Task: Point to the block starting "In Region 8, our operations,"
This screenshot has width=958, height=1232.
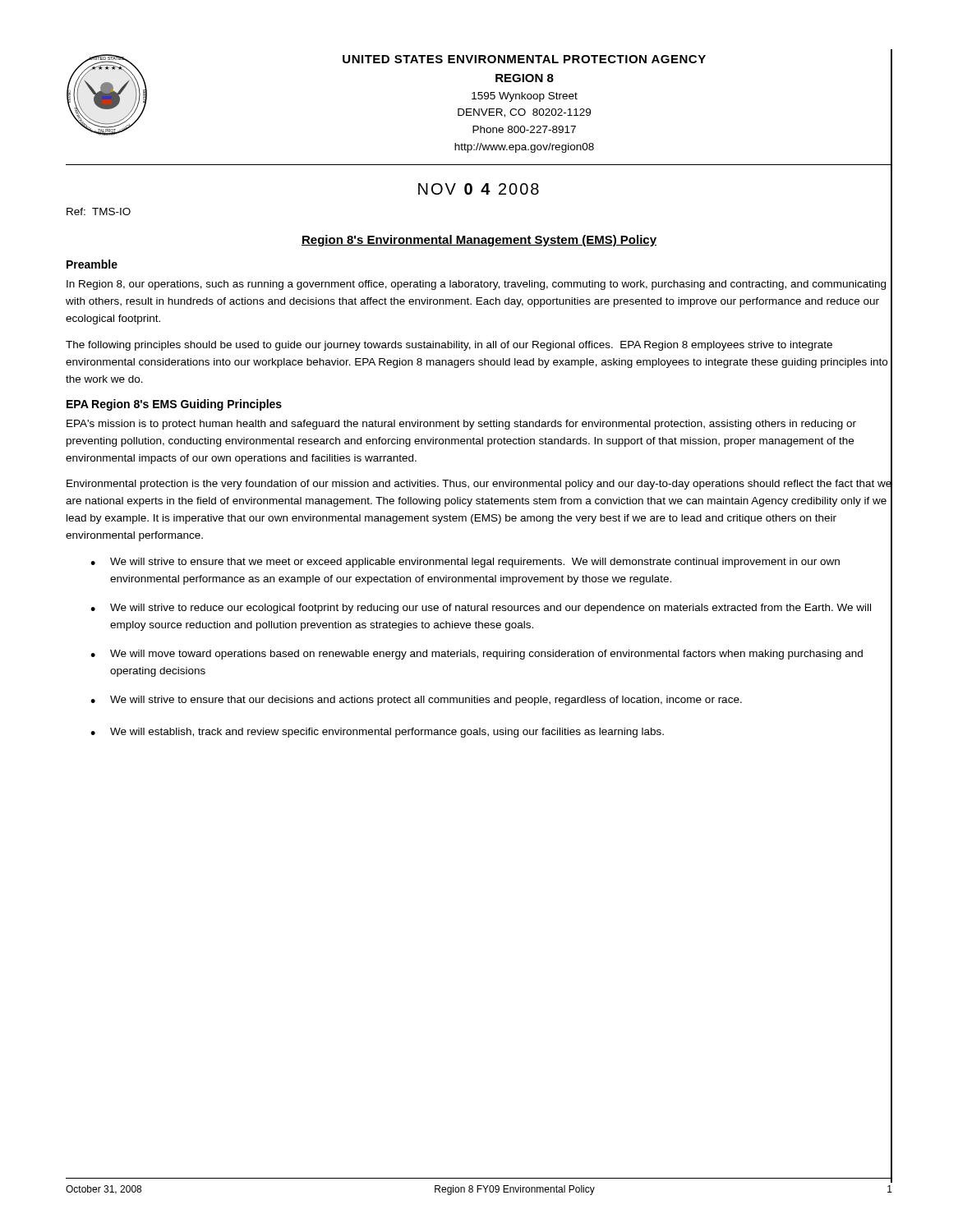Action: point(476,301)
